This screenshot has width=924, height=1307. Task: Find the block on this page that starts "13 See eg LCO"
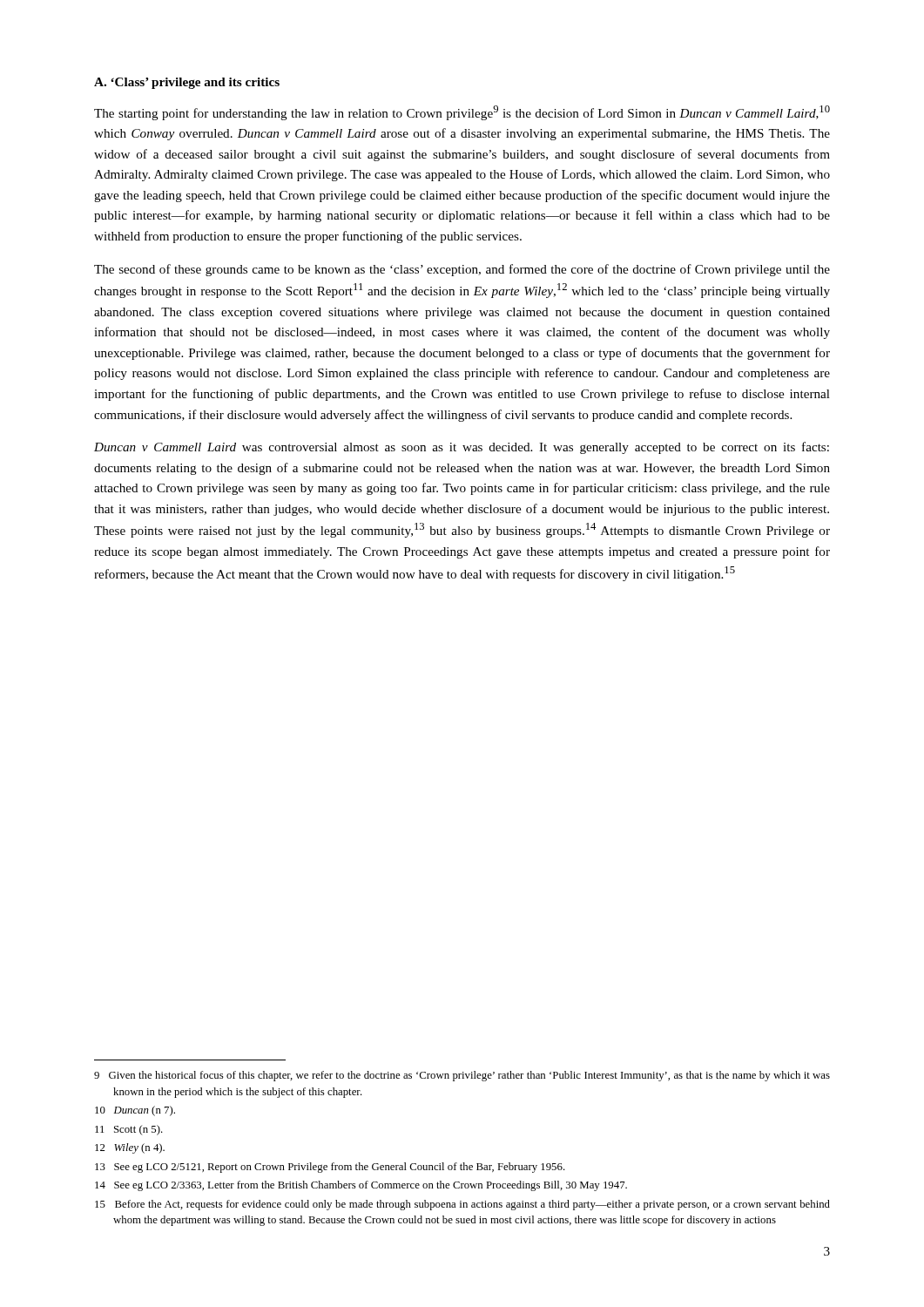[330, 1167]
